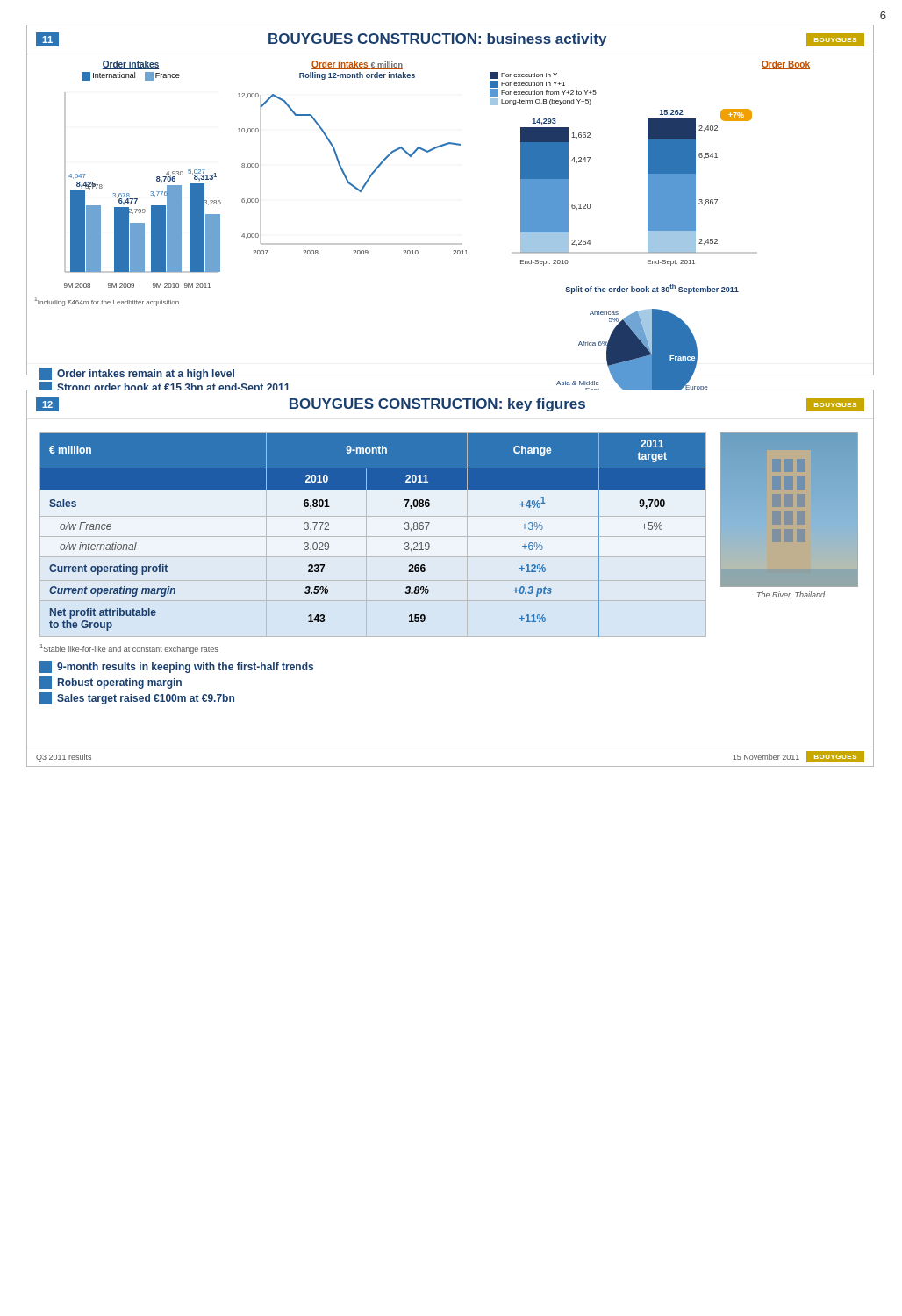The width and height of the screenshot is (902, 1316).
Task: Point to the text starting "BOUYGUES CONSTRUCTION: key figures"
Action: click(437, 404)
